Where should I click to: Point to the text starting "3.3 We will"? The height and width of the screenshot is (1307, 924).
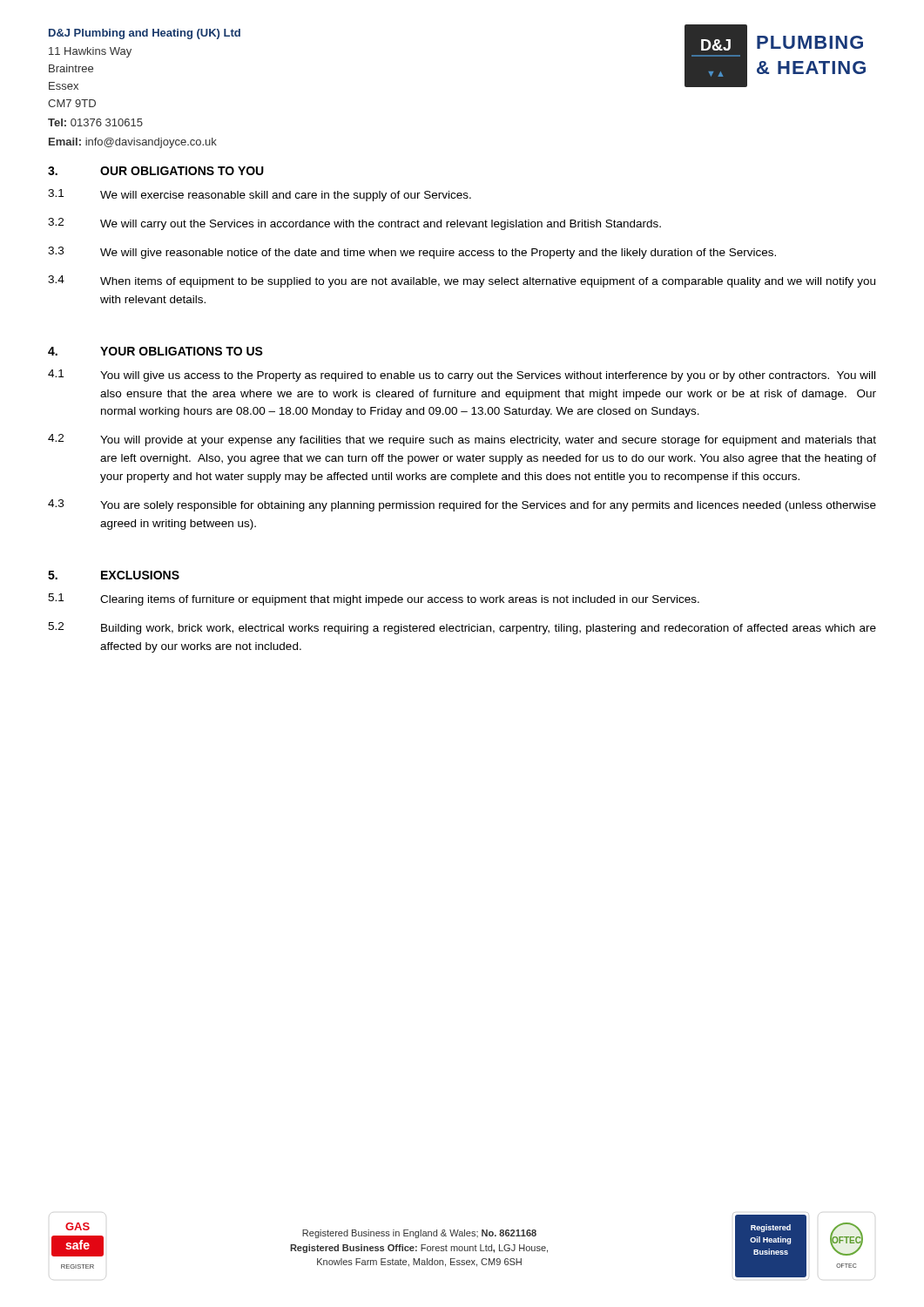click(412, 253)
